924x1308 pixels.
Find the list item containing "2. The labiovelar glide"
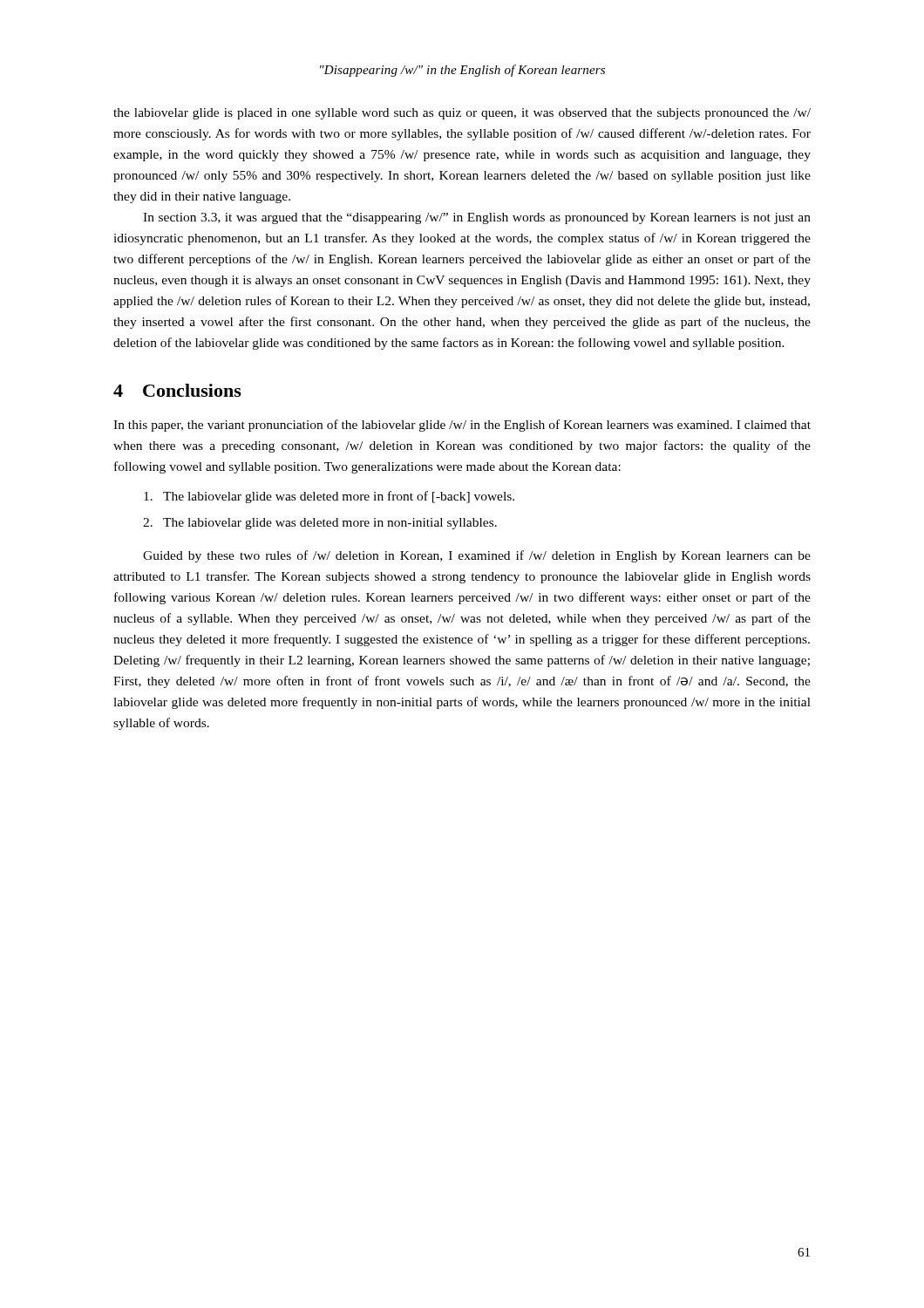pos(320,522)
